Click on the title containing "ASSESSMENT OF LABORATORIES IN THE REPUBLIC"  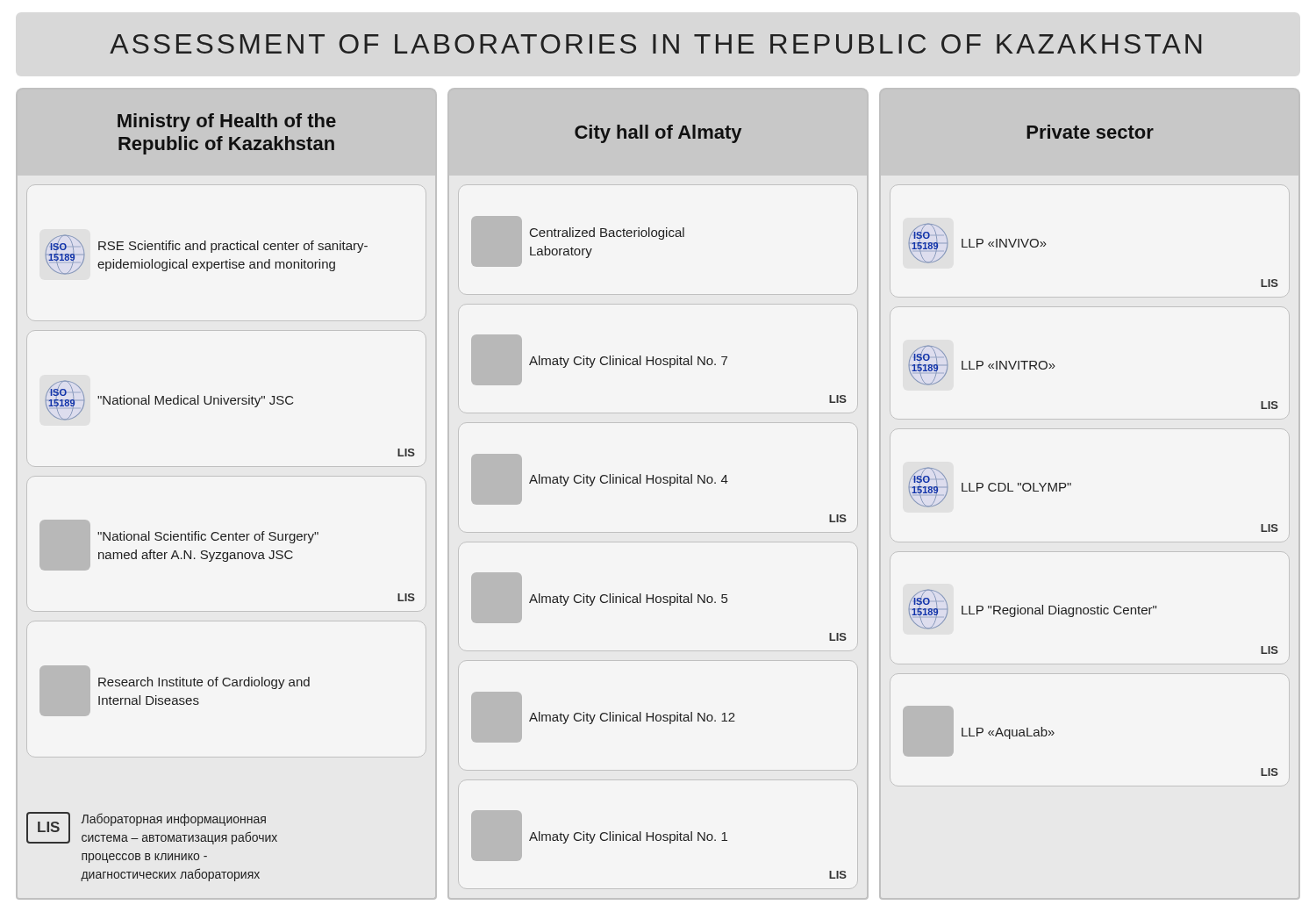point(658,44)
